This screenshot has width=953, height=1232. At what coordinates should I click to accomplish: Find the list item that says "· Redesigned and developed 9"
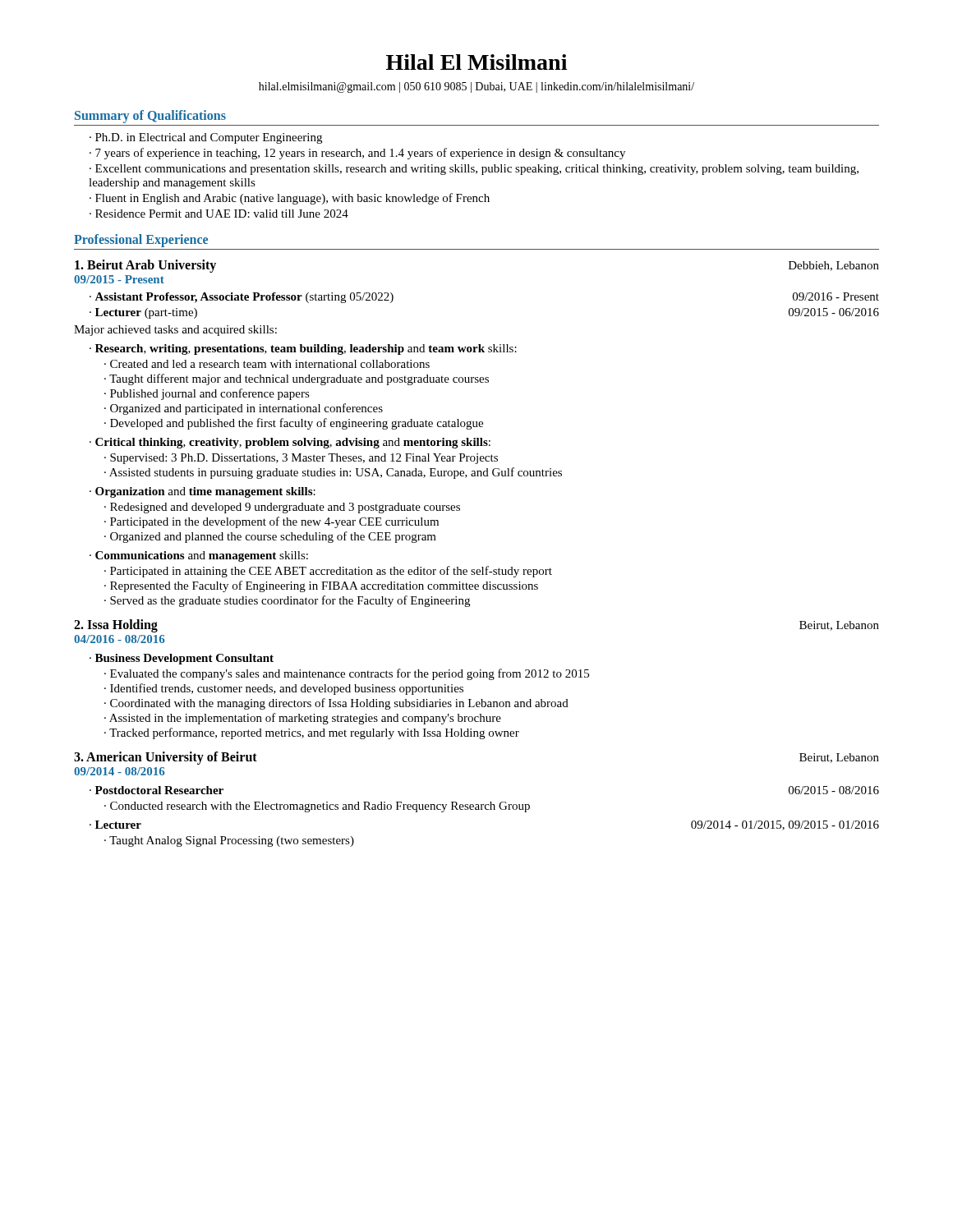point(282,507)
